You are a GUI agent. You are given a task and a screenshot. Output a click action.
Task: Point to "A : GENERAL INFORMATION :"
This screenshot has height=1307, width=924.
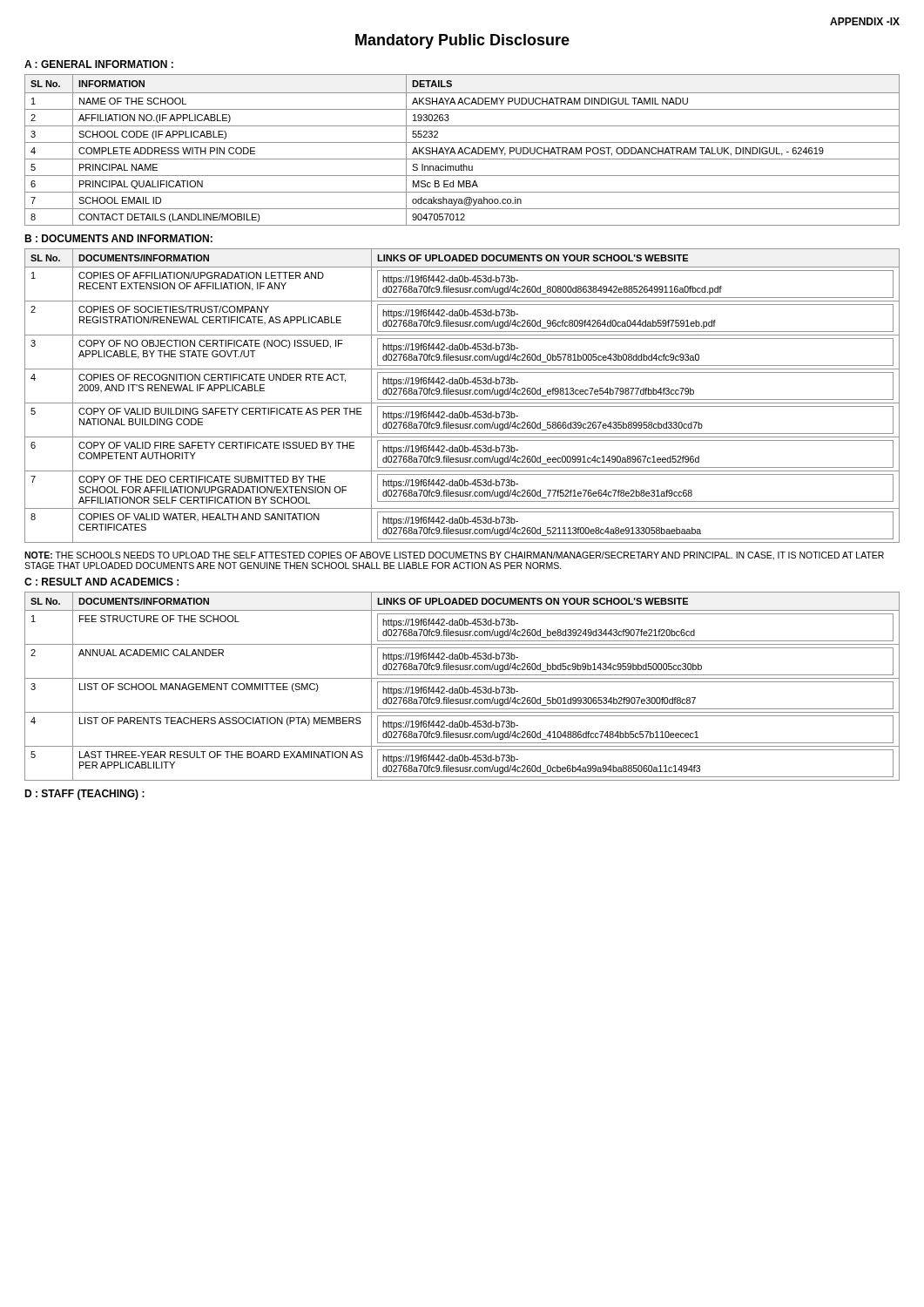pyautogui.click(x=99, y=65)
